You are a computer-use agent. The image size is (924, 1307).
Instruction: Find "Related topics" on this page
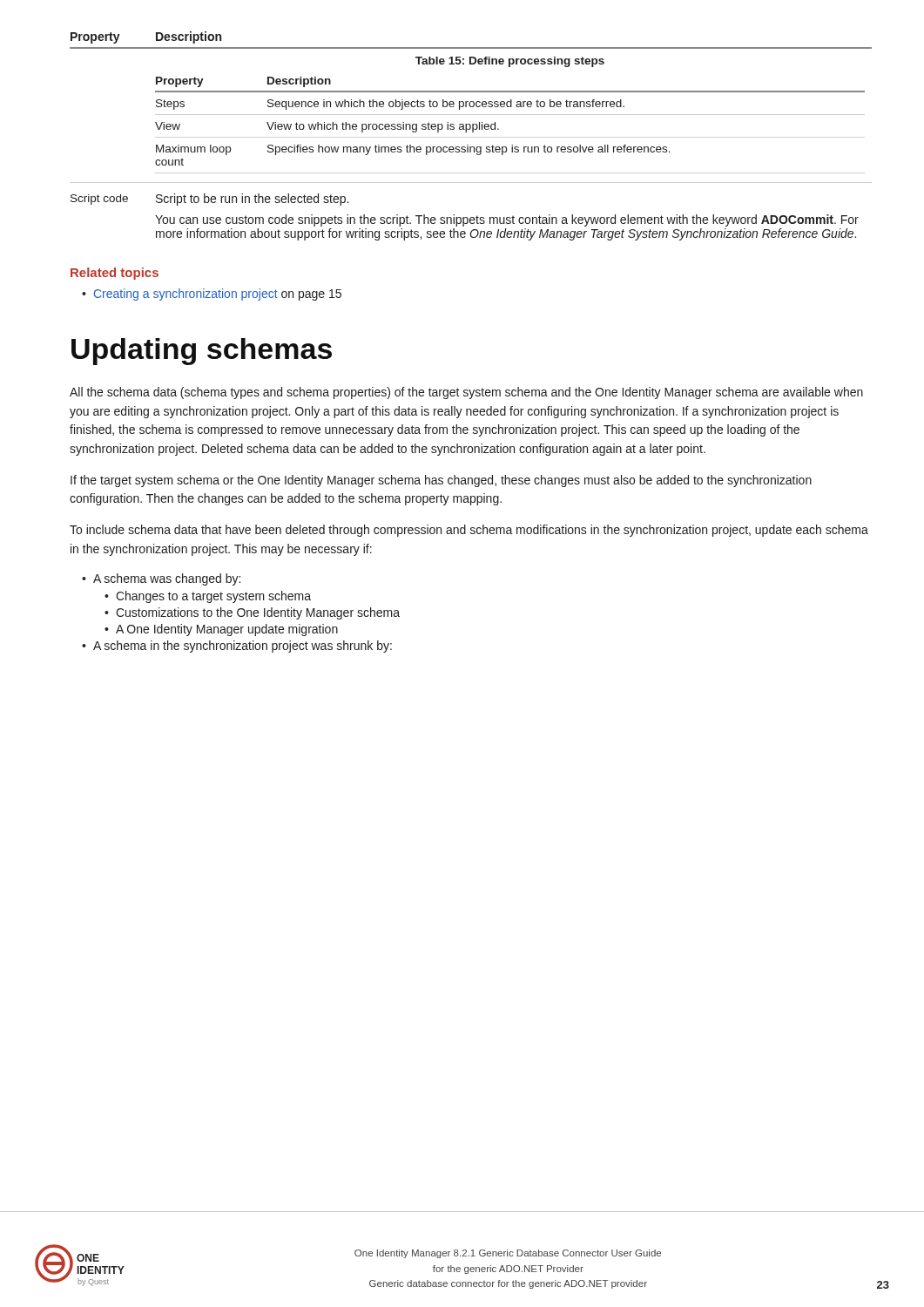coord(115,274)
